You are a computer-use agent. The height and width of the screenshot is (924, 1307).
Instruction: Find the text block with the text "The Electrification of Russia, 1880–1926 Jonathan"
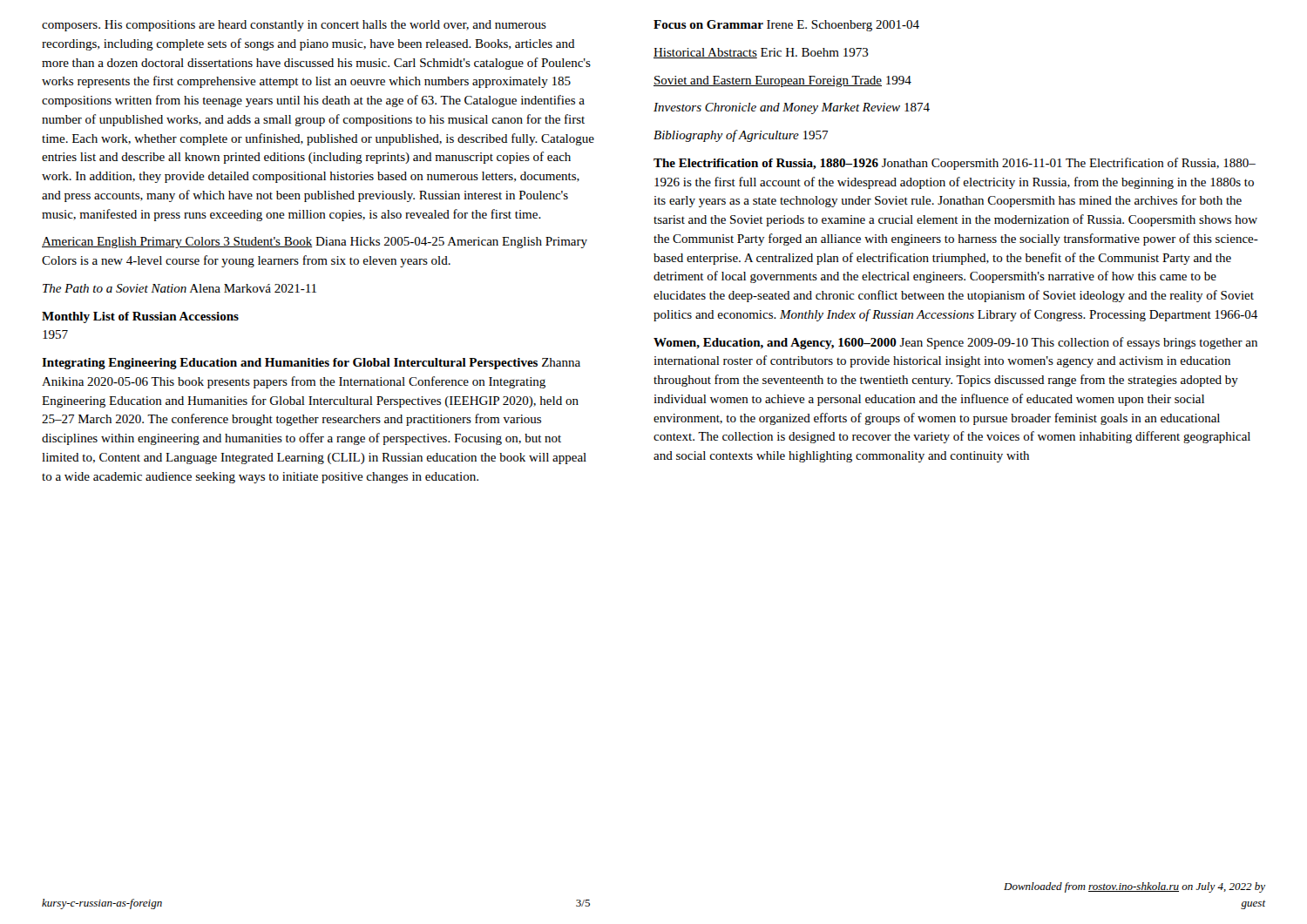pyautogui.click(x=958, y=239)
